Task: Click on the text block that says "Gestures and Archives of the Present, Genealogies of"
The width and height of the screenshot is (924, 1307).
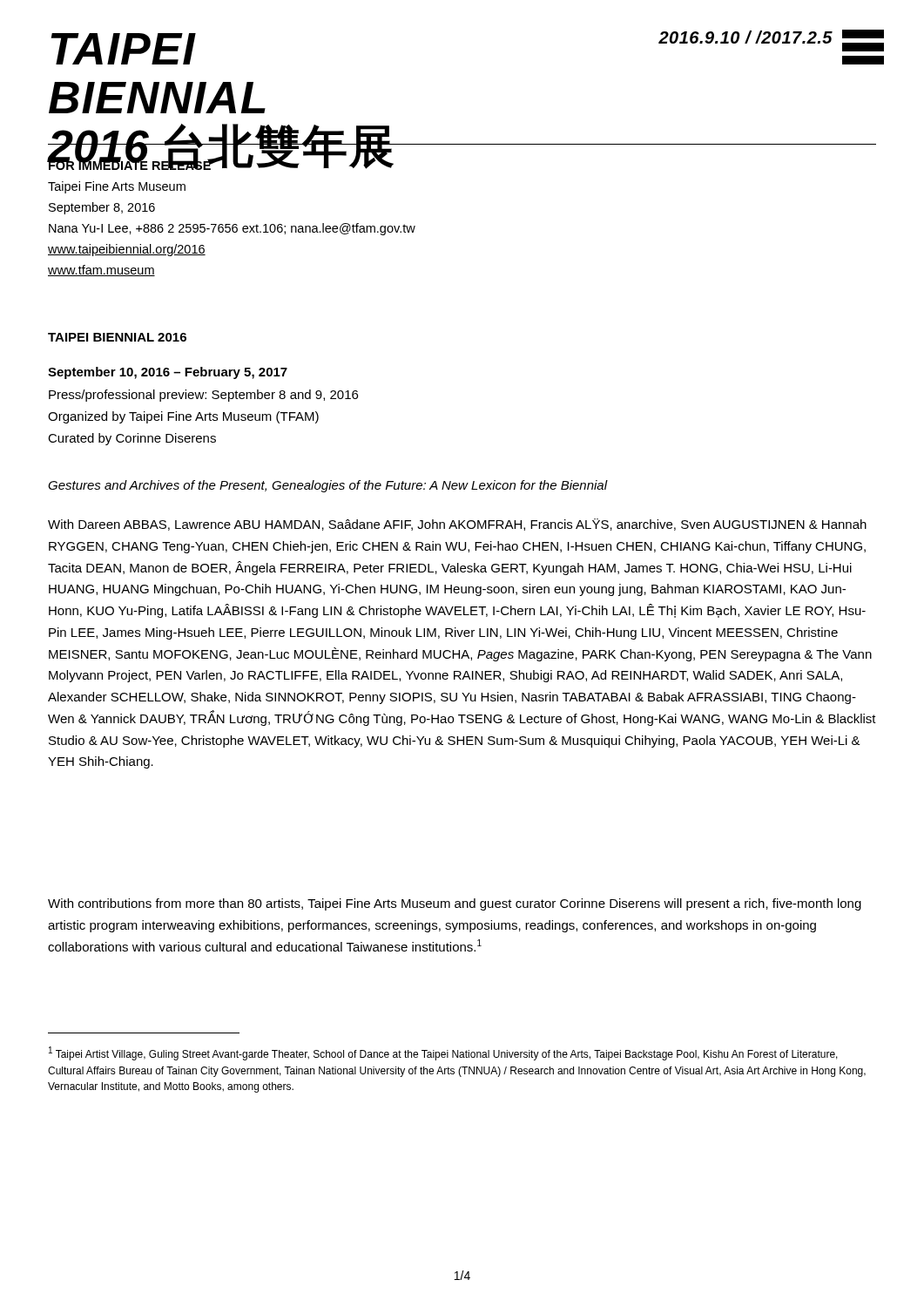Action: (462, 485)
